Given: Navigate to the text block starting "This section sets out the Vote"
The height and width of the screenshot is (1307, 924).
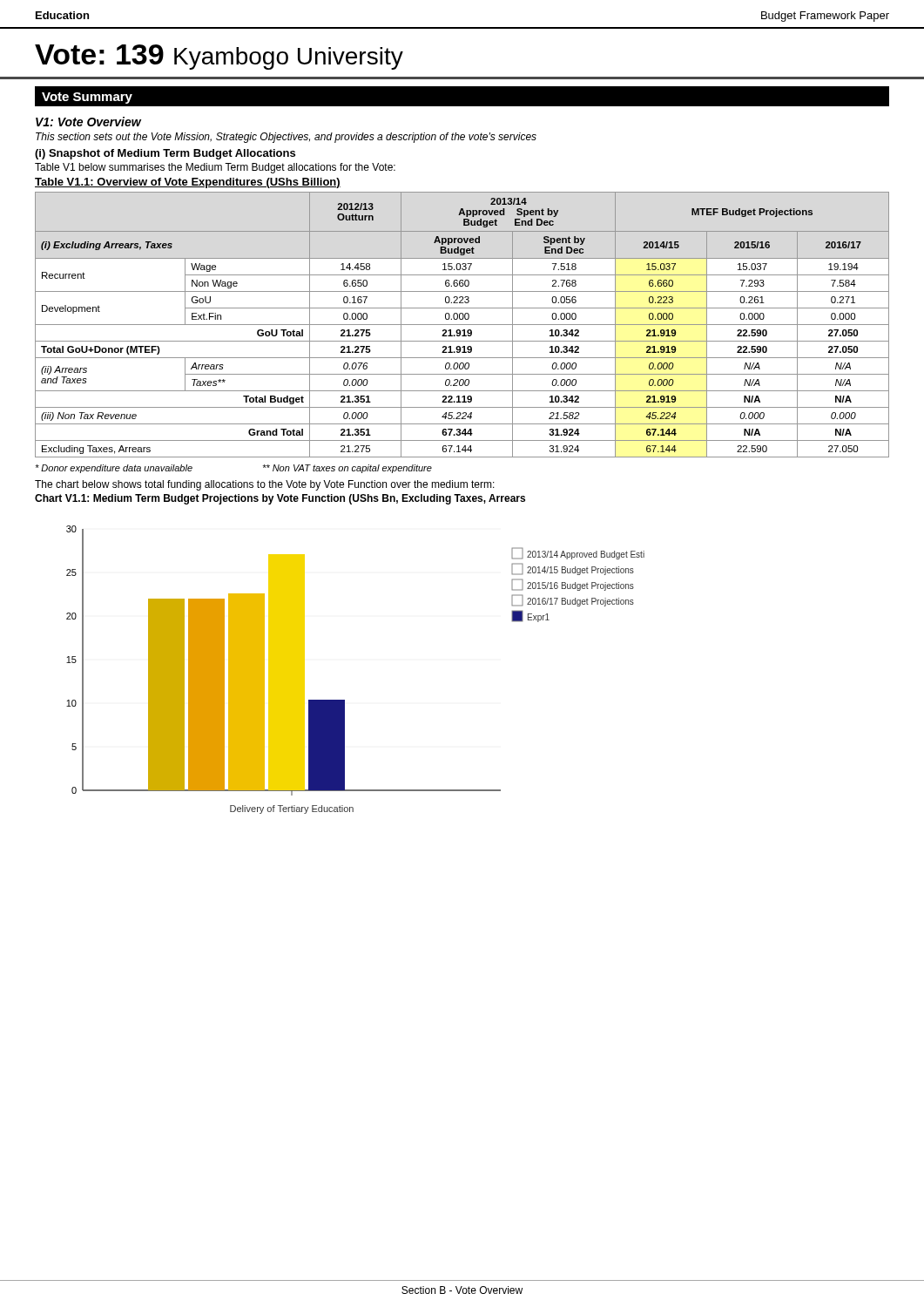Looking at the screenshot, I should [286, 137].
